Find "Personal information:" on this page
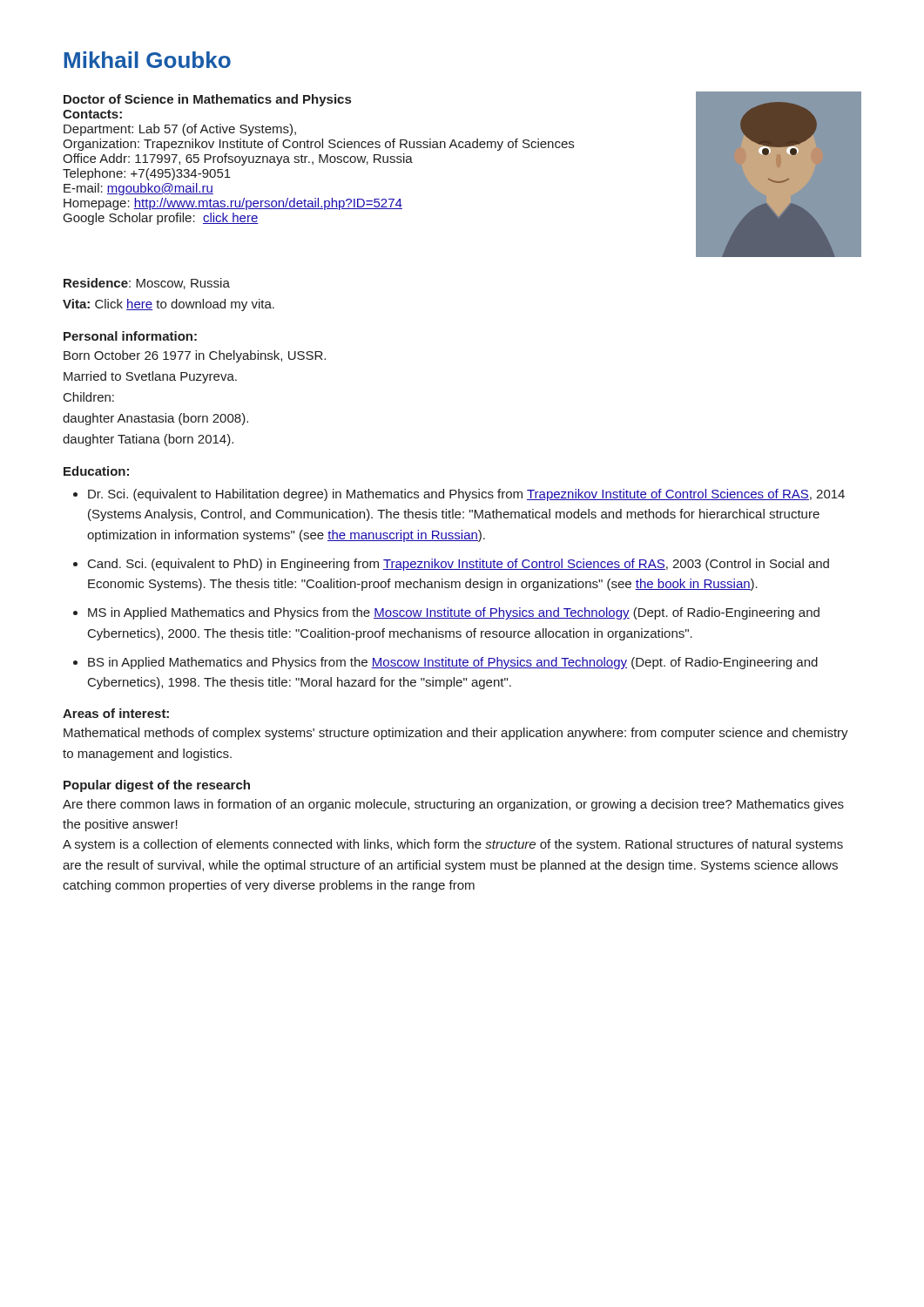This screenshot has height=1307, width=924. click(130, 336)
